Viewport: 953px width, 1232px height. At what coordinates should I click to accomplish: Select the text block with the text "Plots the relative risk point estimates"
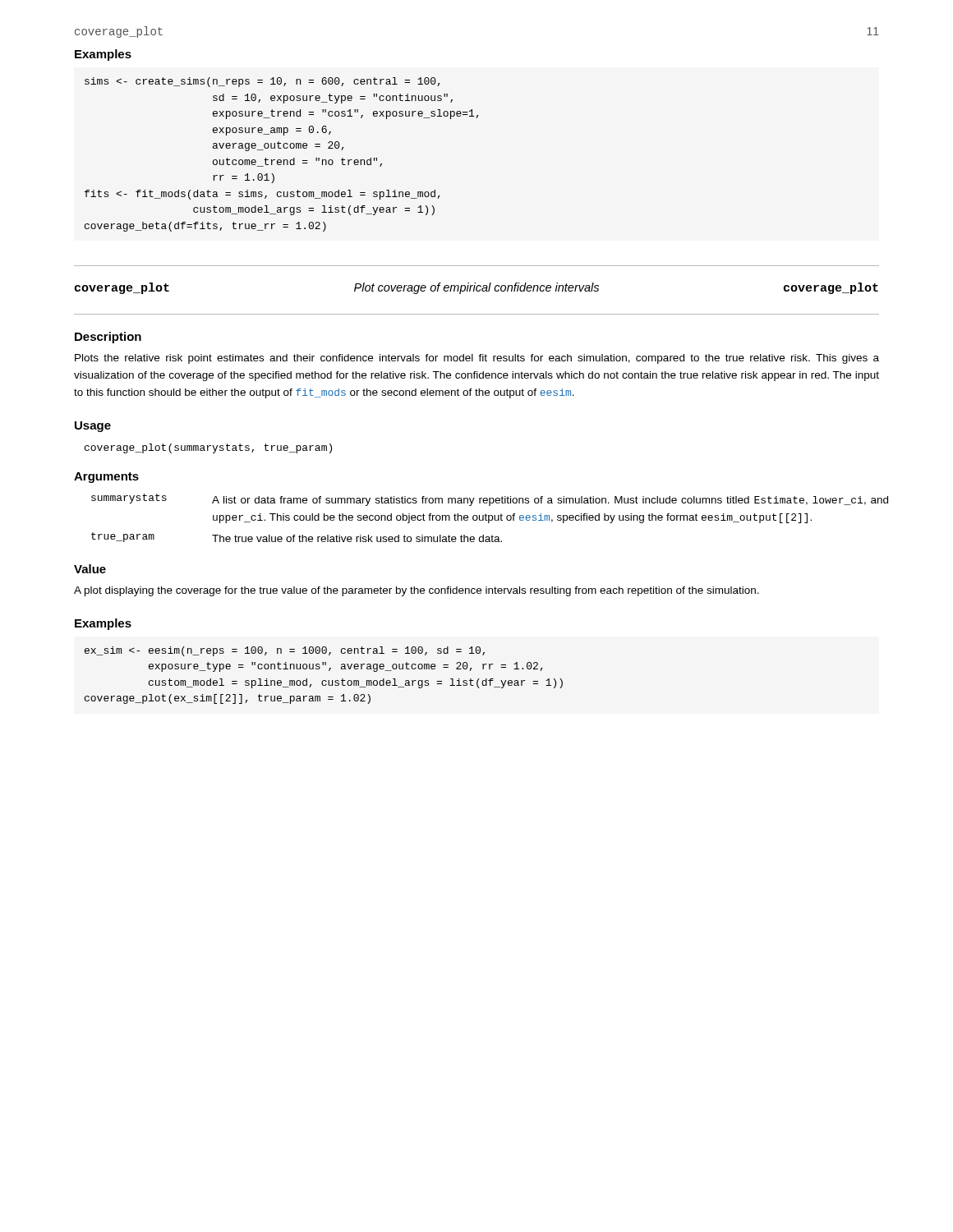476,375
